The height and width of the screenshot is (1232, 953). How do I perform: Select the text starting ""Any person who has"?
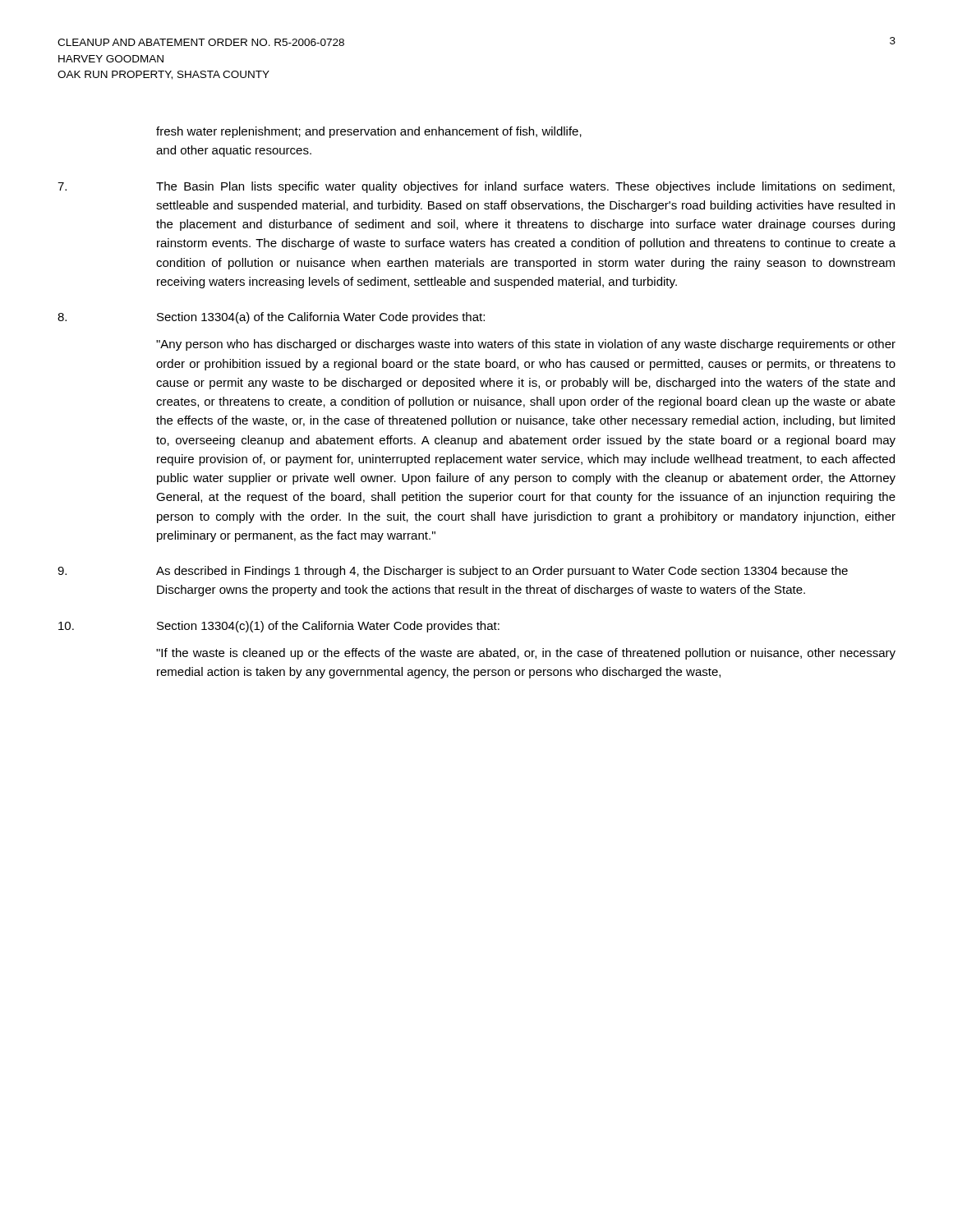click(x=526, y=439)
